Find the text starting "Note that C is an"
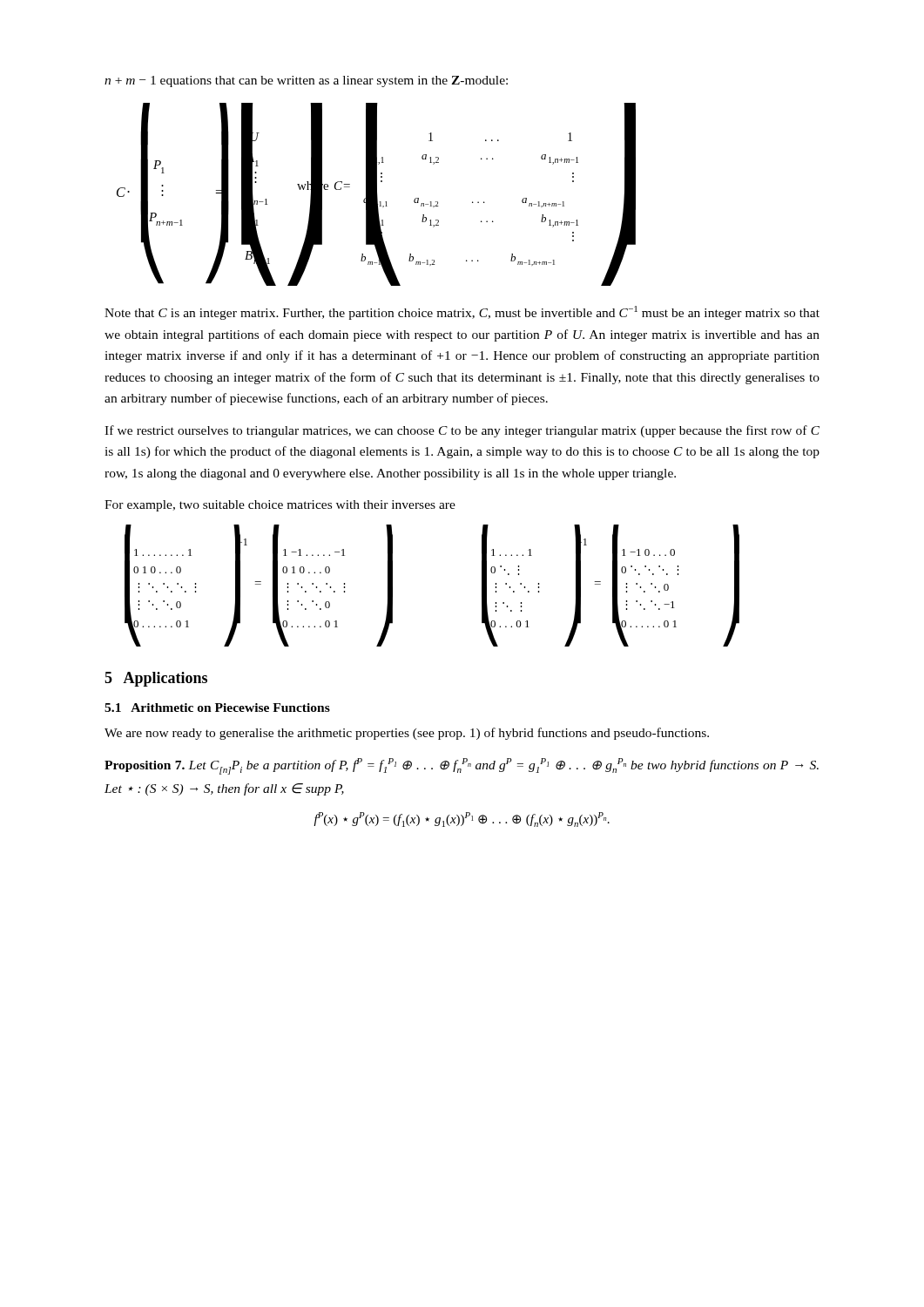Image resolution: width=924 pixels, height=1307 pixels. click(x=462, y=354)
